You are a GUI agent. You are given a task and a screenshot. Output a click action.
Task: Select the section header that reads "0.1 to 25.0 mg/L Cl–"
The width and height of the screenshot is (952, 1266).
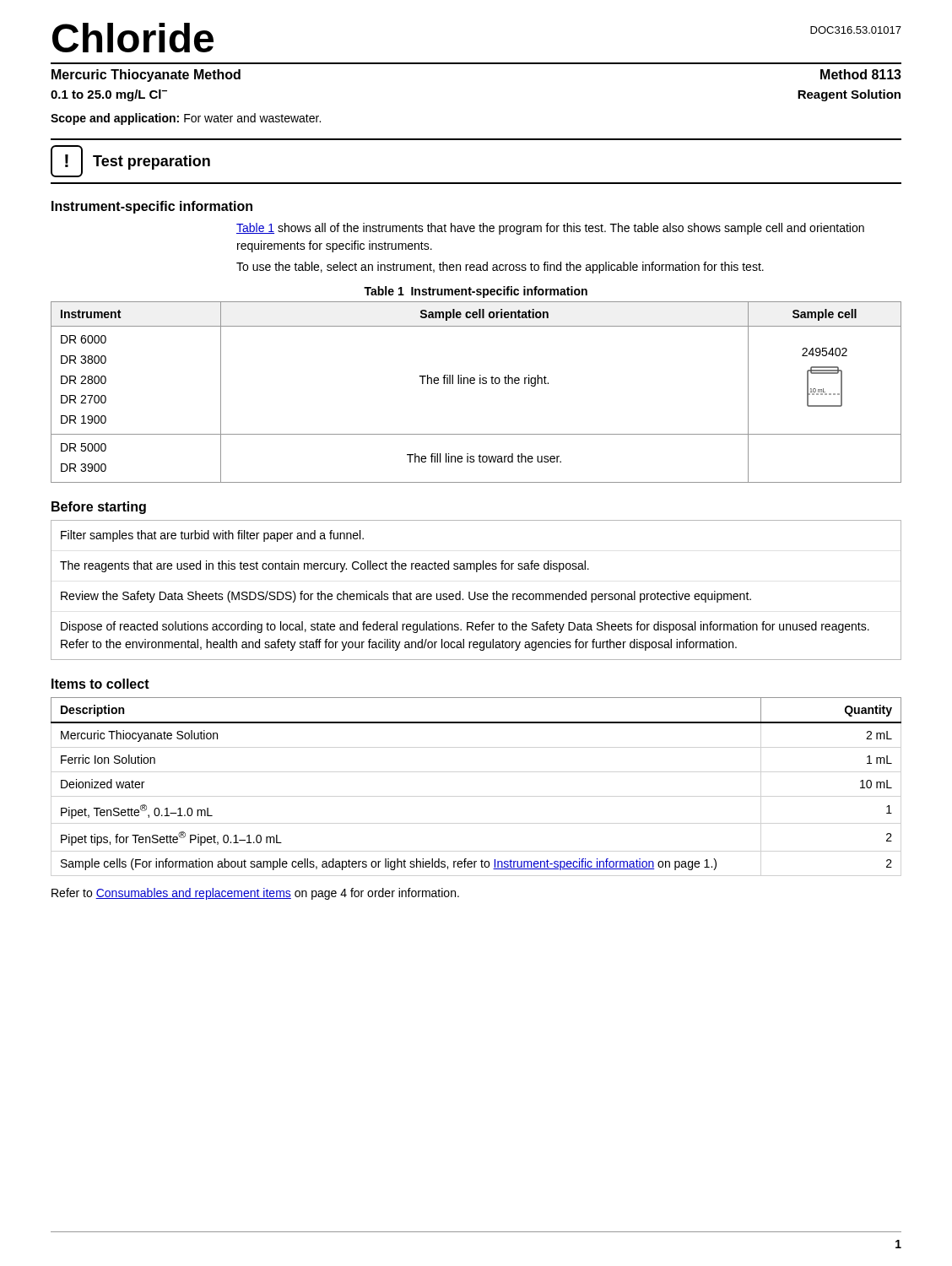(x=109, y=93)
